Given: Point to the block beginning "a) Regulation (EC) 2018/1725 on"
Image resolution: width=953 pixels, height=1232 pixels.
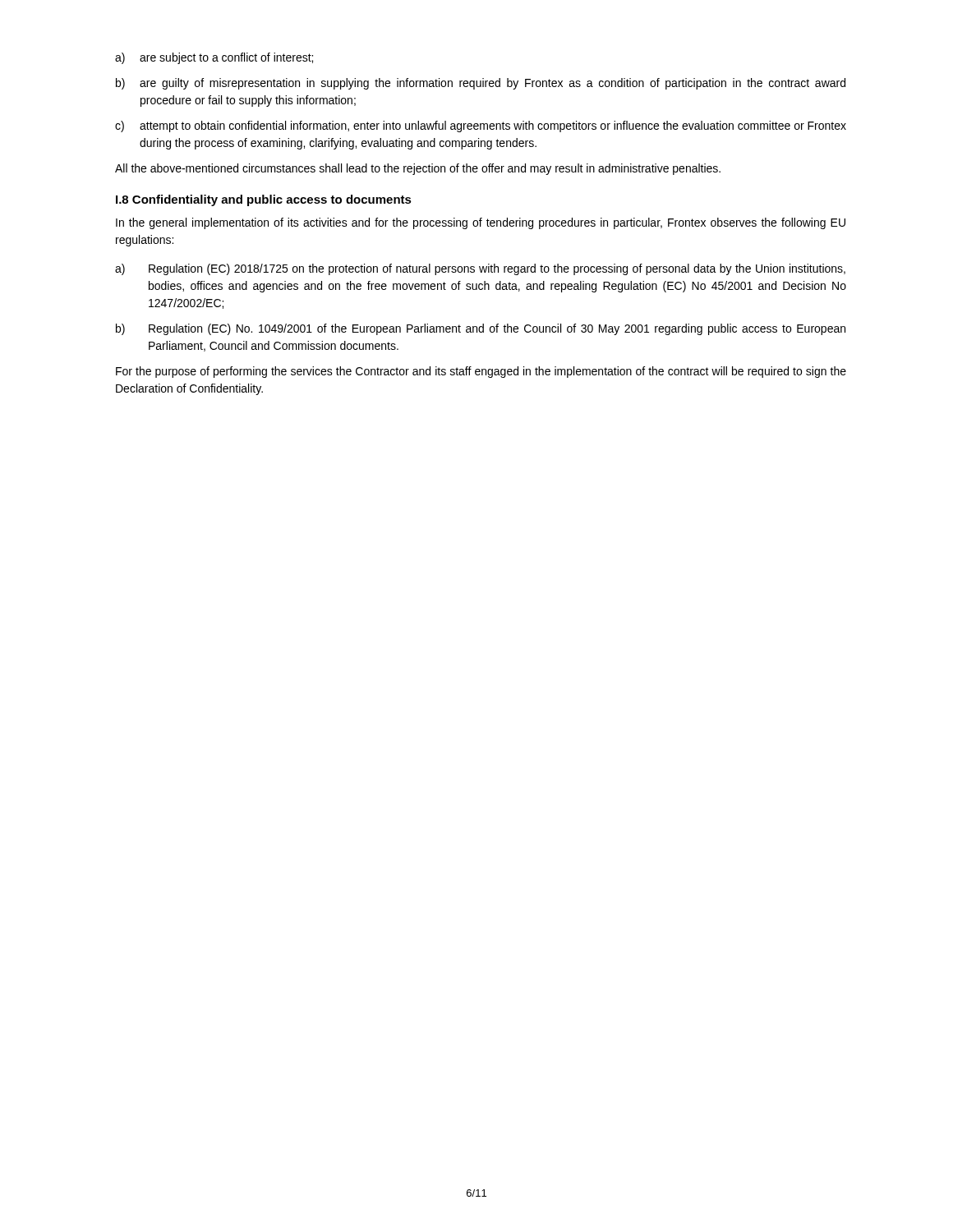Looking at the screenshot, I should coord(481,286).
